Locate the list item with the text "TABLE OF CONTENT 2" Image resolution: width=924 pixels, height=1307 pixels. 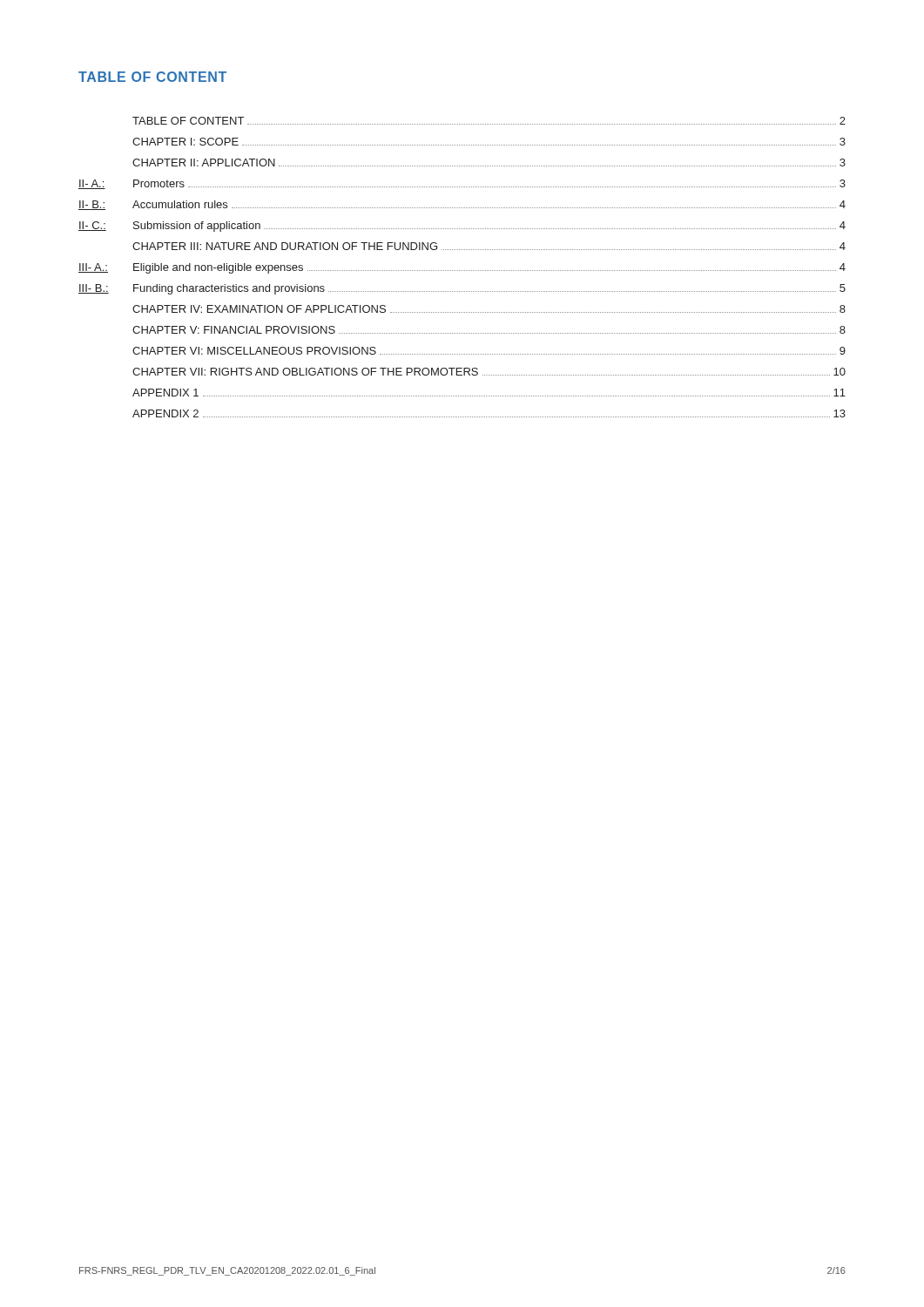pos(487,120)
